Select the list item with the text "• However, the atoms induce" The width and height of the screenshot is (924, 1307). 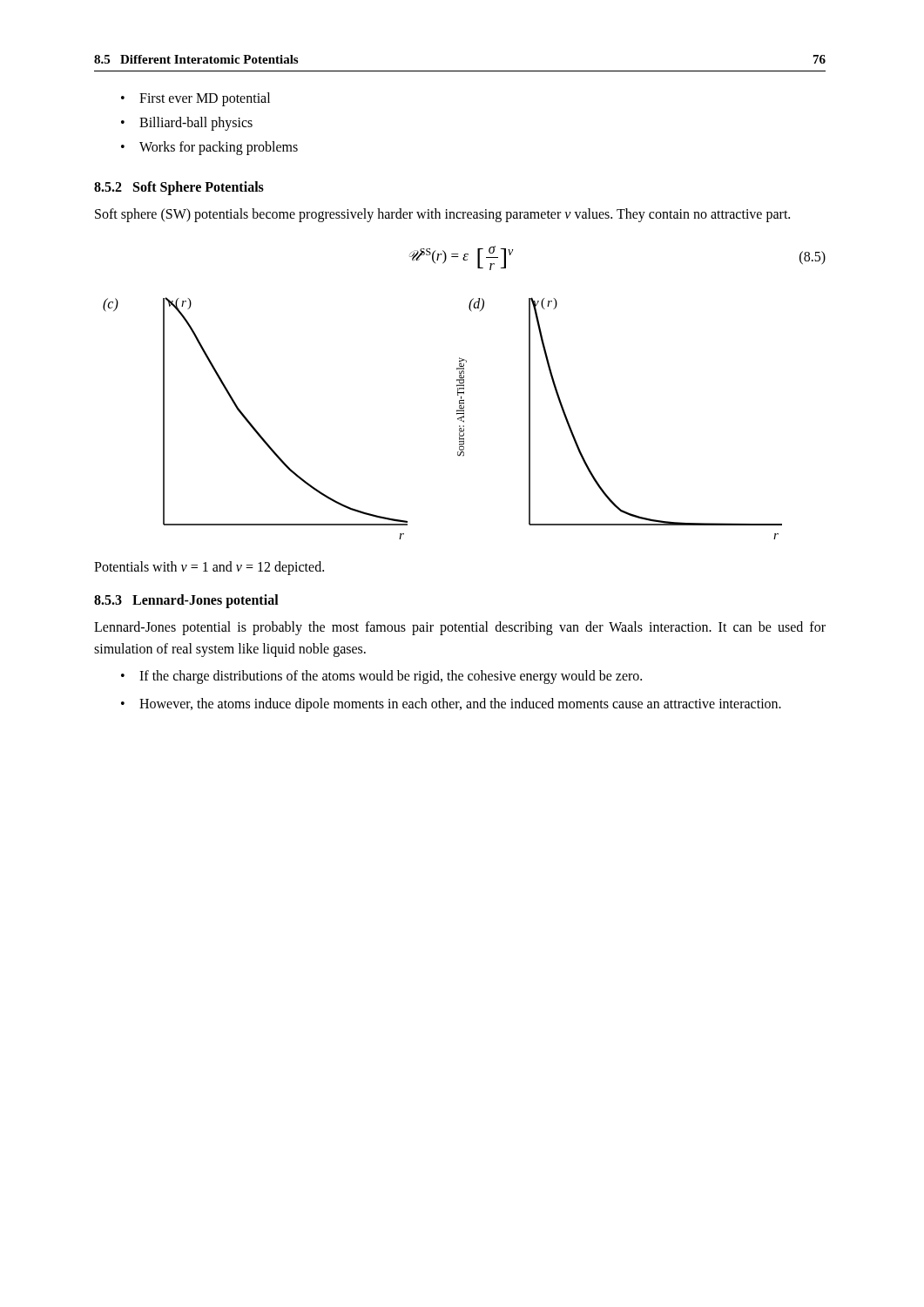point(451,704)
